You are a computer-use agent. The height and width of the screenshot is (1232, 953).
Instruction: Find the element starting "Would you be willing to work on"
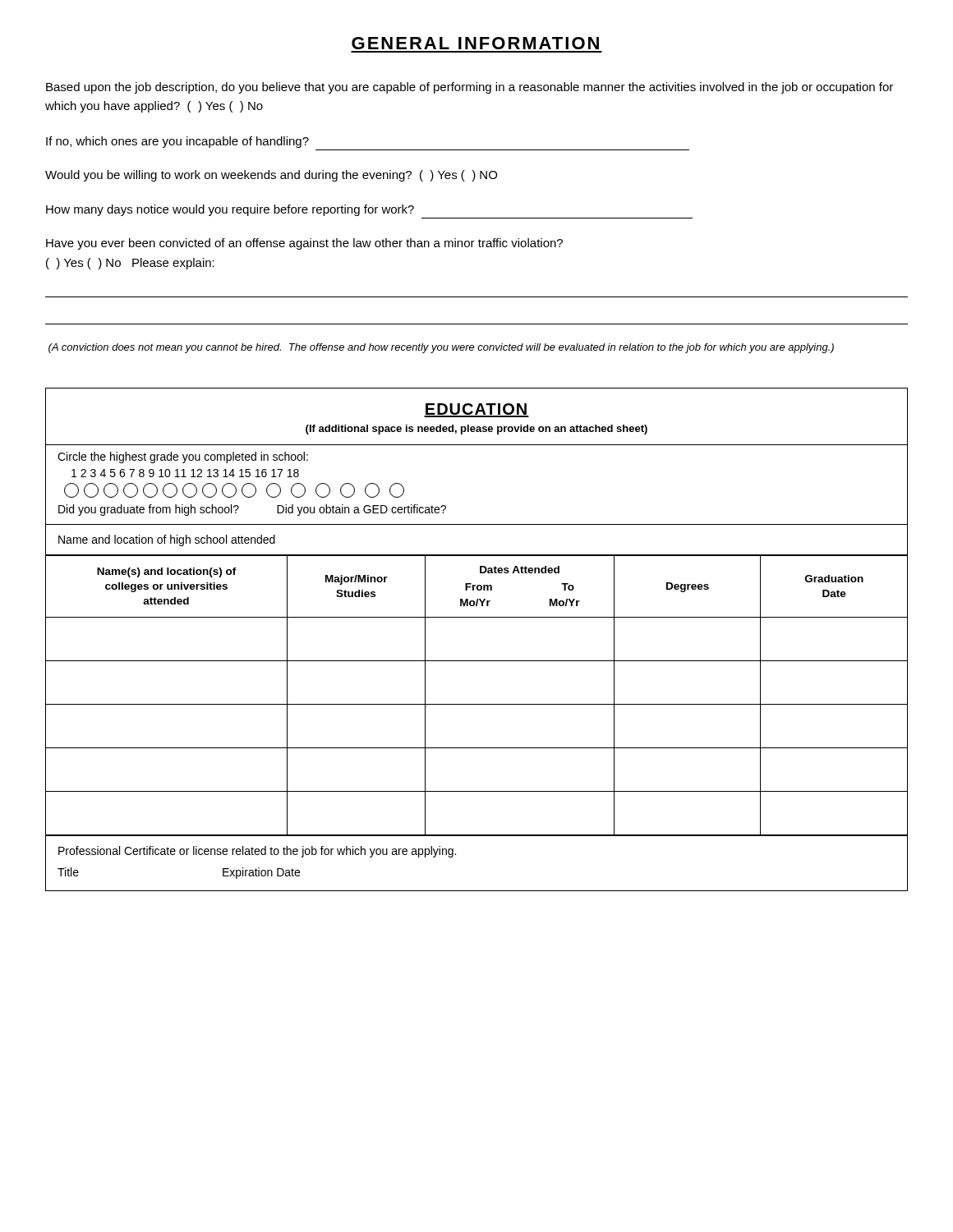[271, 174]
